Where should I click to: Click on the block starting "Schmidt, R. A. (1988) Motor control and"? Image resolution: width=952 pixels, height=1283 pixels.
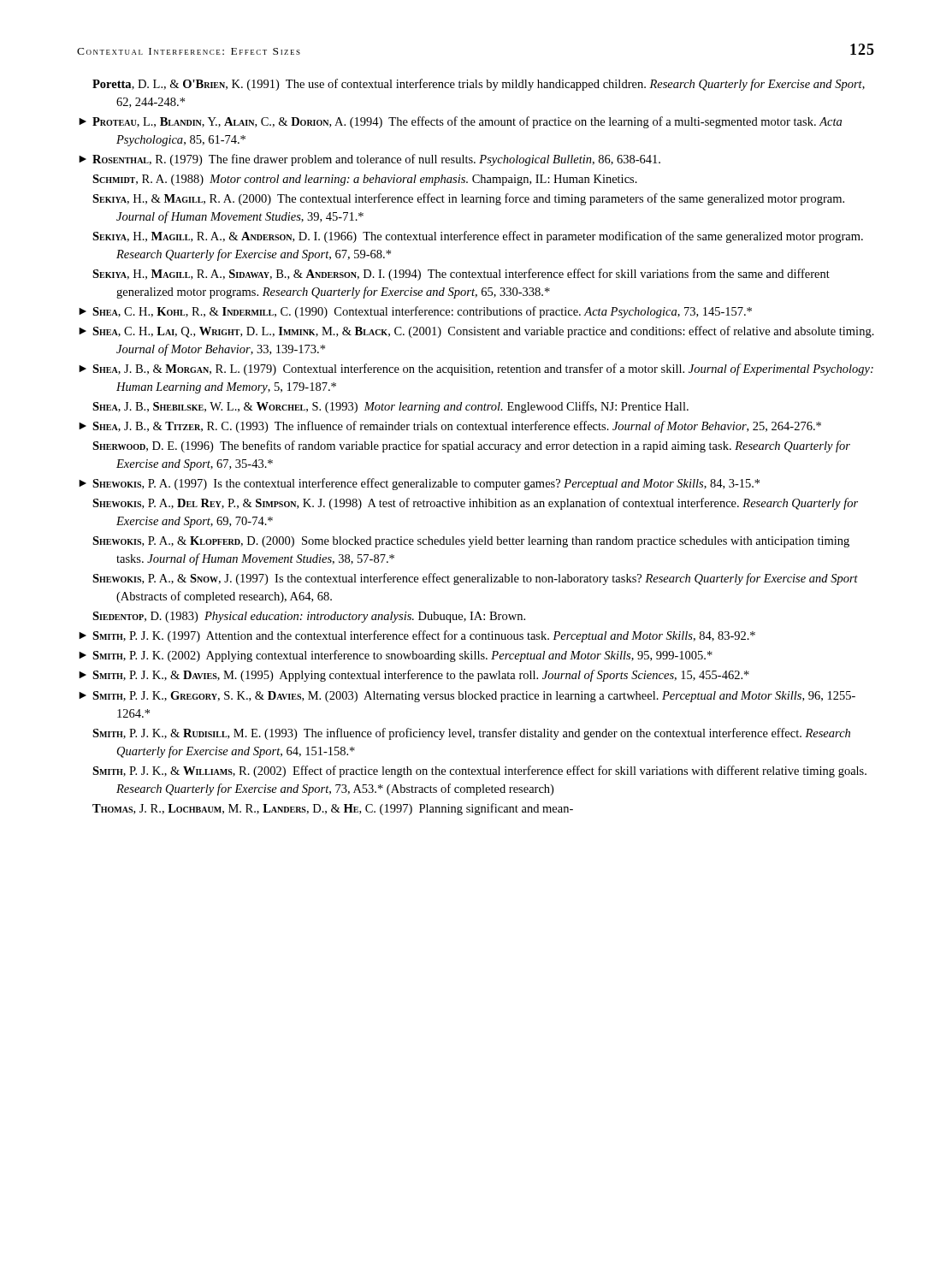coord(476,179)
